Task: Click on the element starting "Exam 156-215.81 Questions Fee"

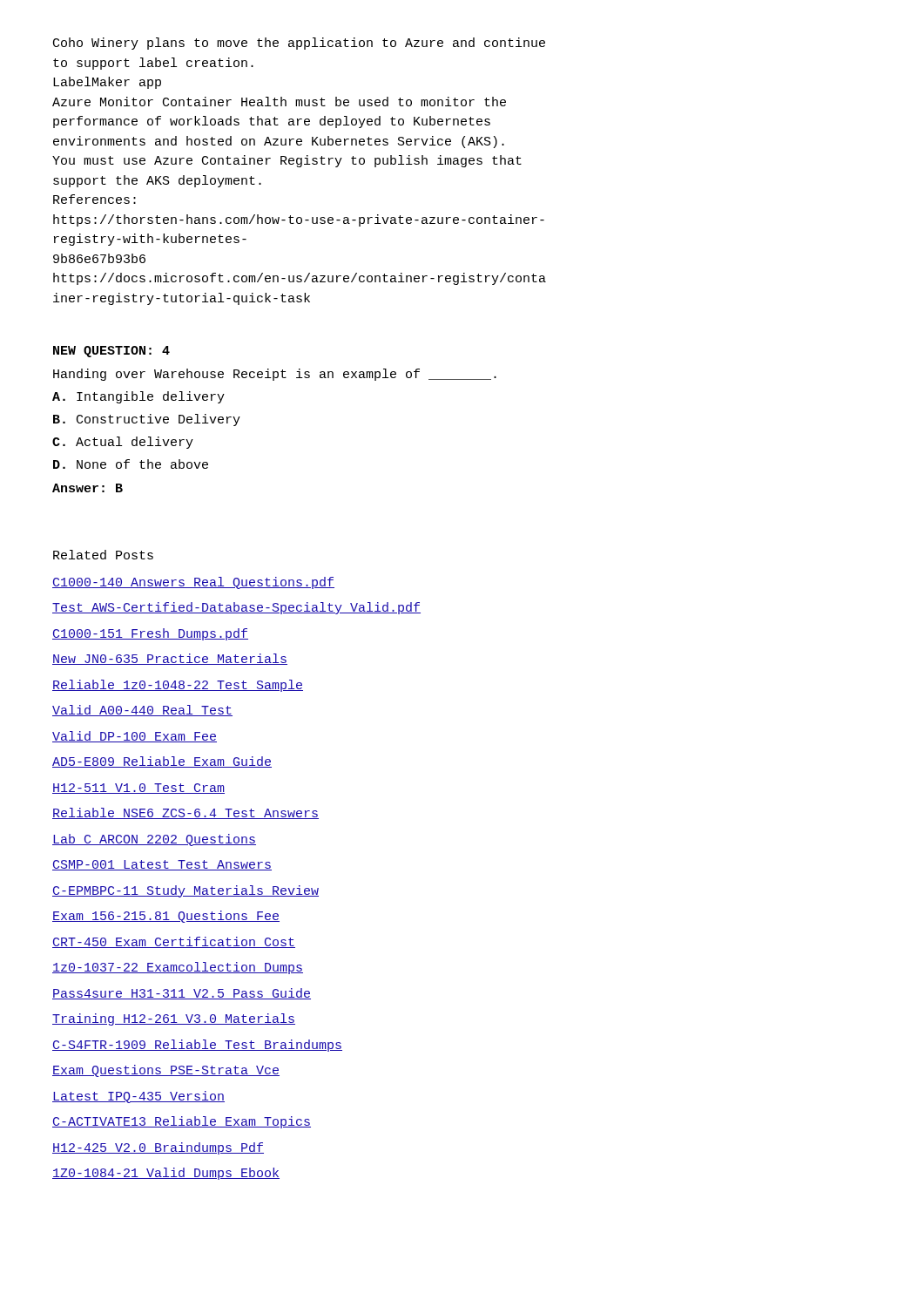Action: (166, 917)
